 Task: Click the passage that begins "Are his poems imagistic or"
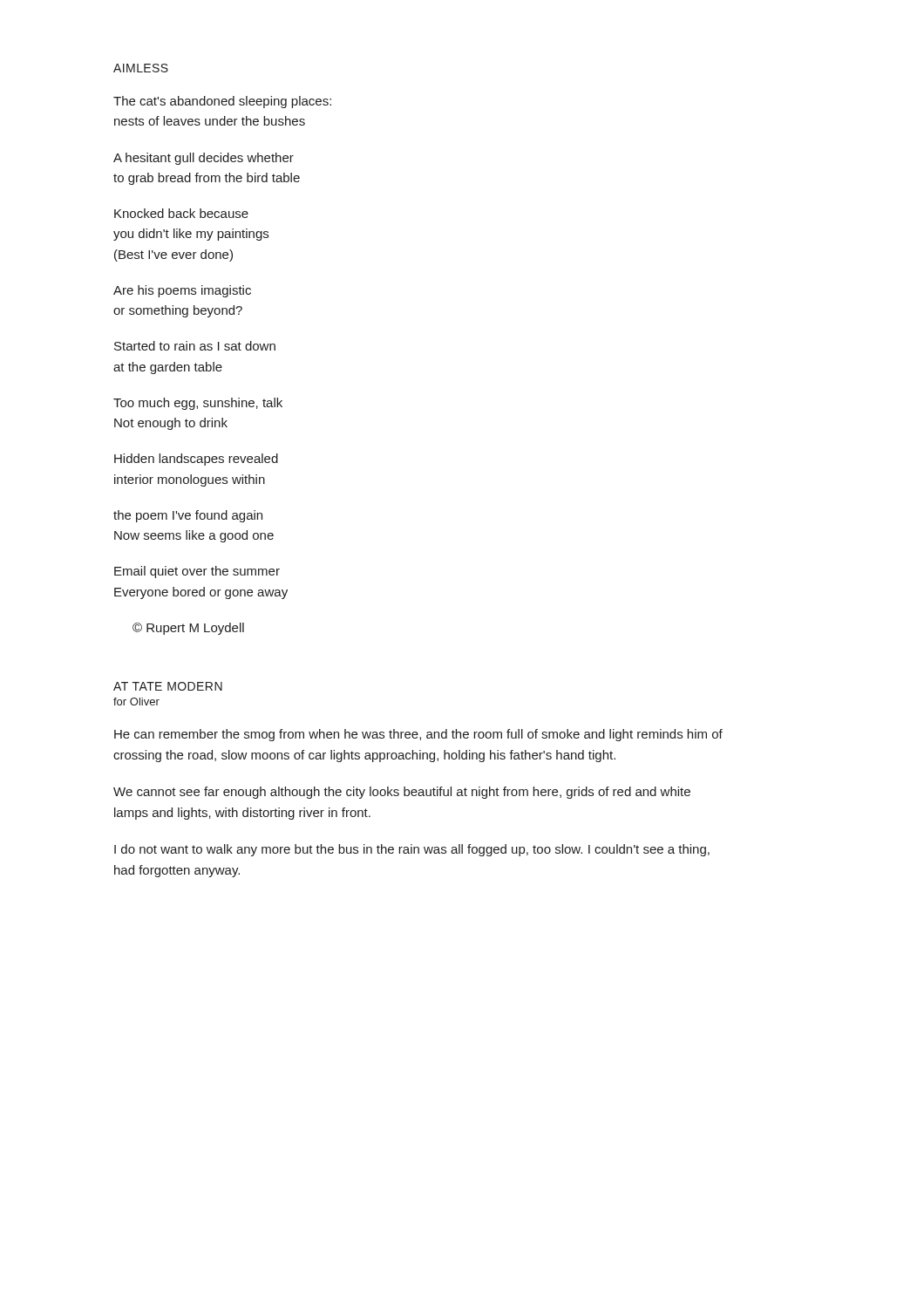(182, 300)
